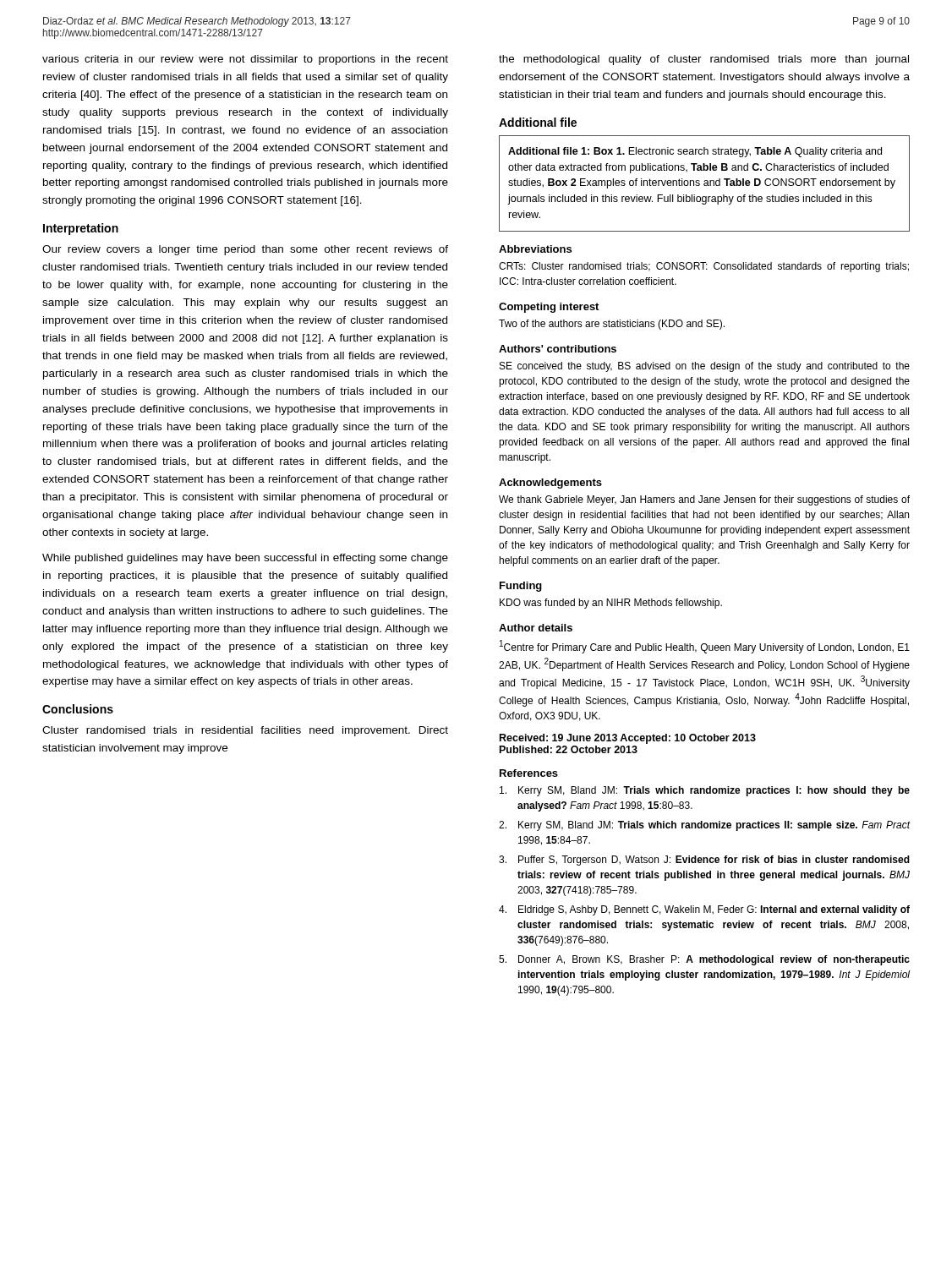Locate the block of text that opens with "1Centre for Primary Care and"
This screenshot has height=1268, width=952.
[x=704, y=680]
